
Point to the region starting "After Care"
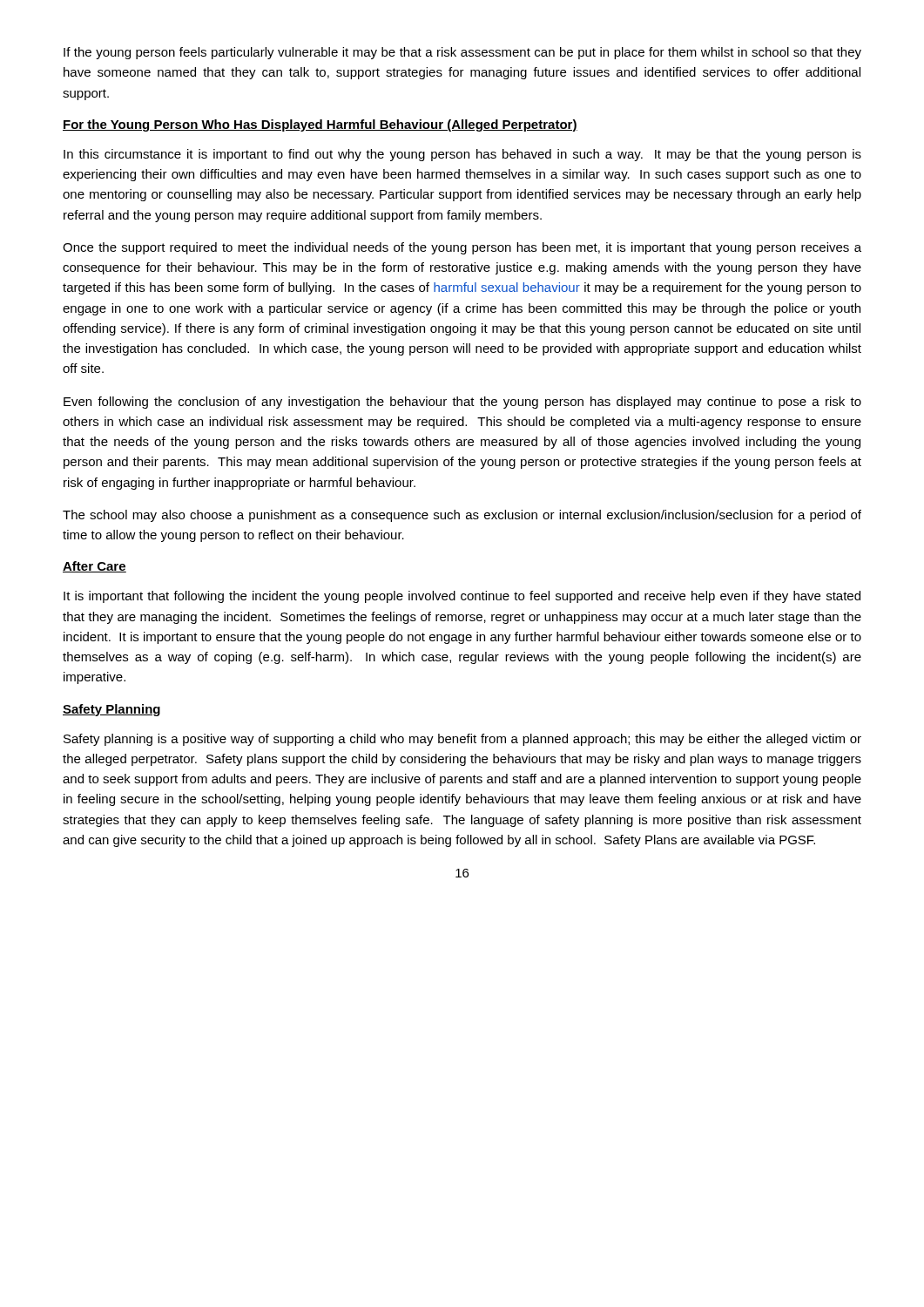click(x=94, y=567)
